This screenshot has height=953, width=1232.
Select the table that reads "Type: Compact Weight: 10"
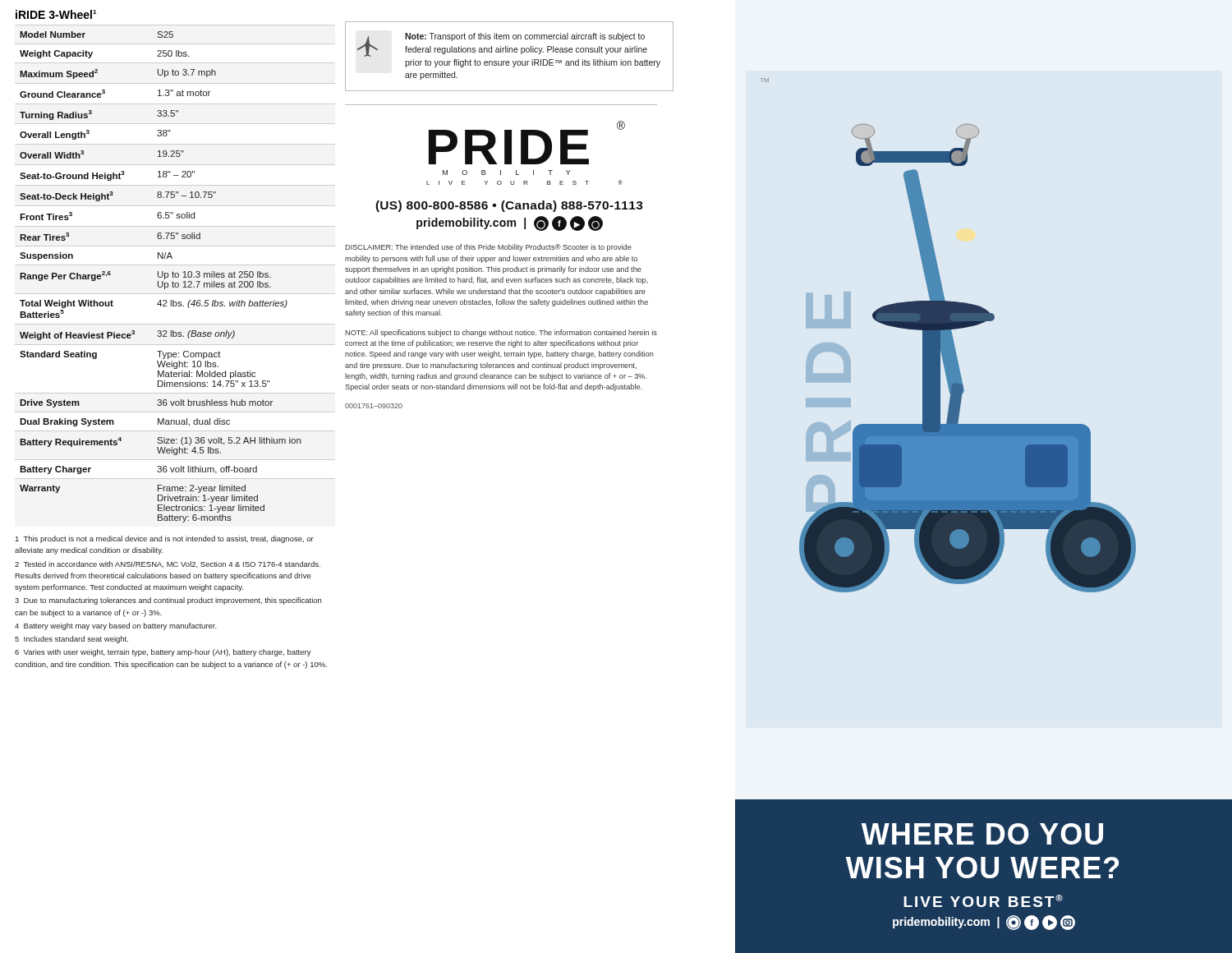(175, 276)
